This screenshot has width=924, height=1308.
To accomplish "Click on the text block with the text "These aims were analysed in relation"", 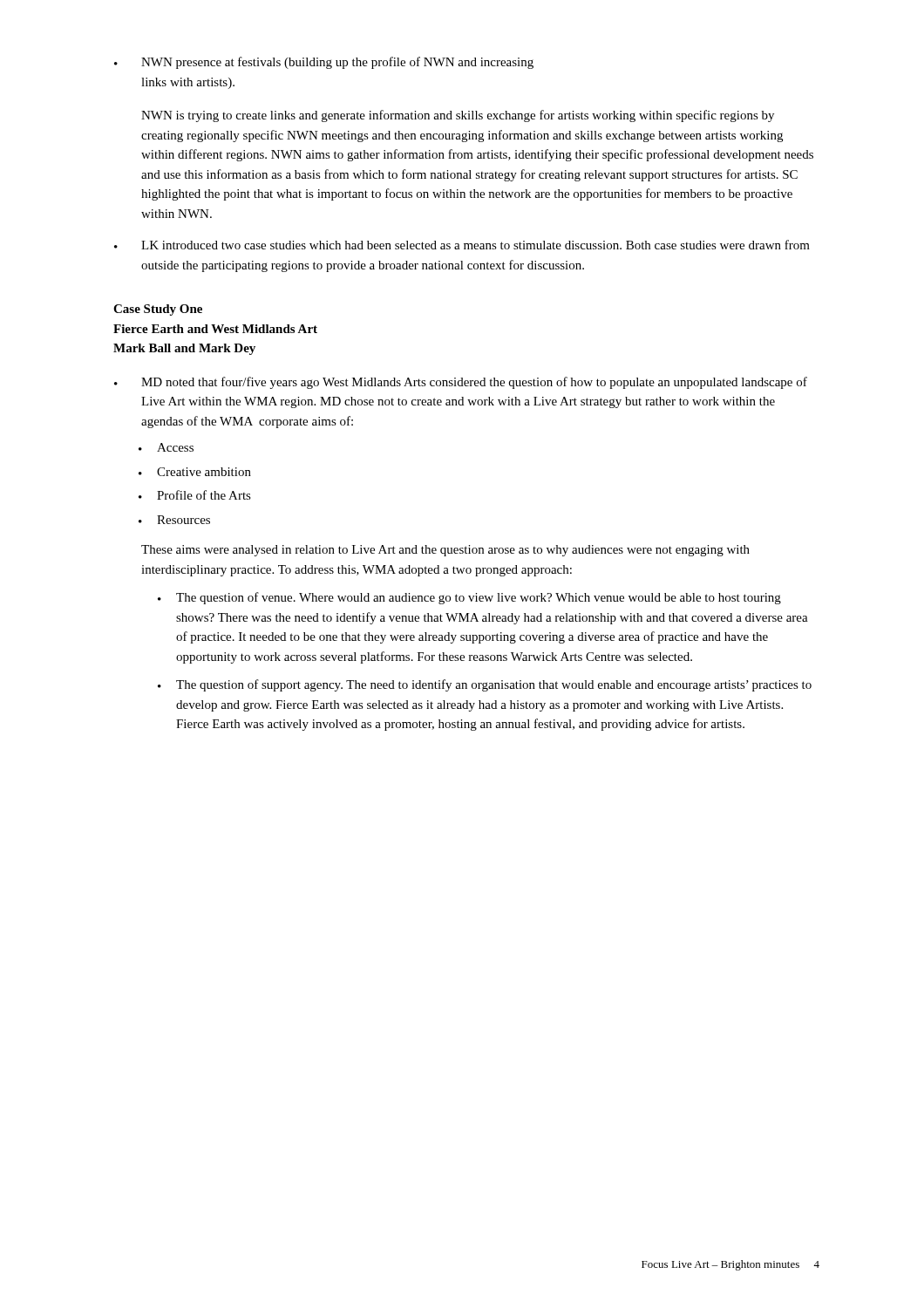I will click(445, 559).
